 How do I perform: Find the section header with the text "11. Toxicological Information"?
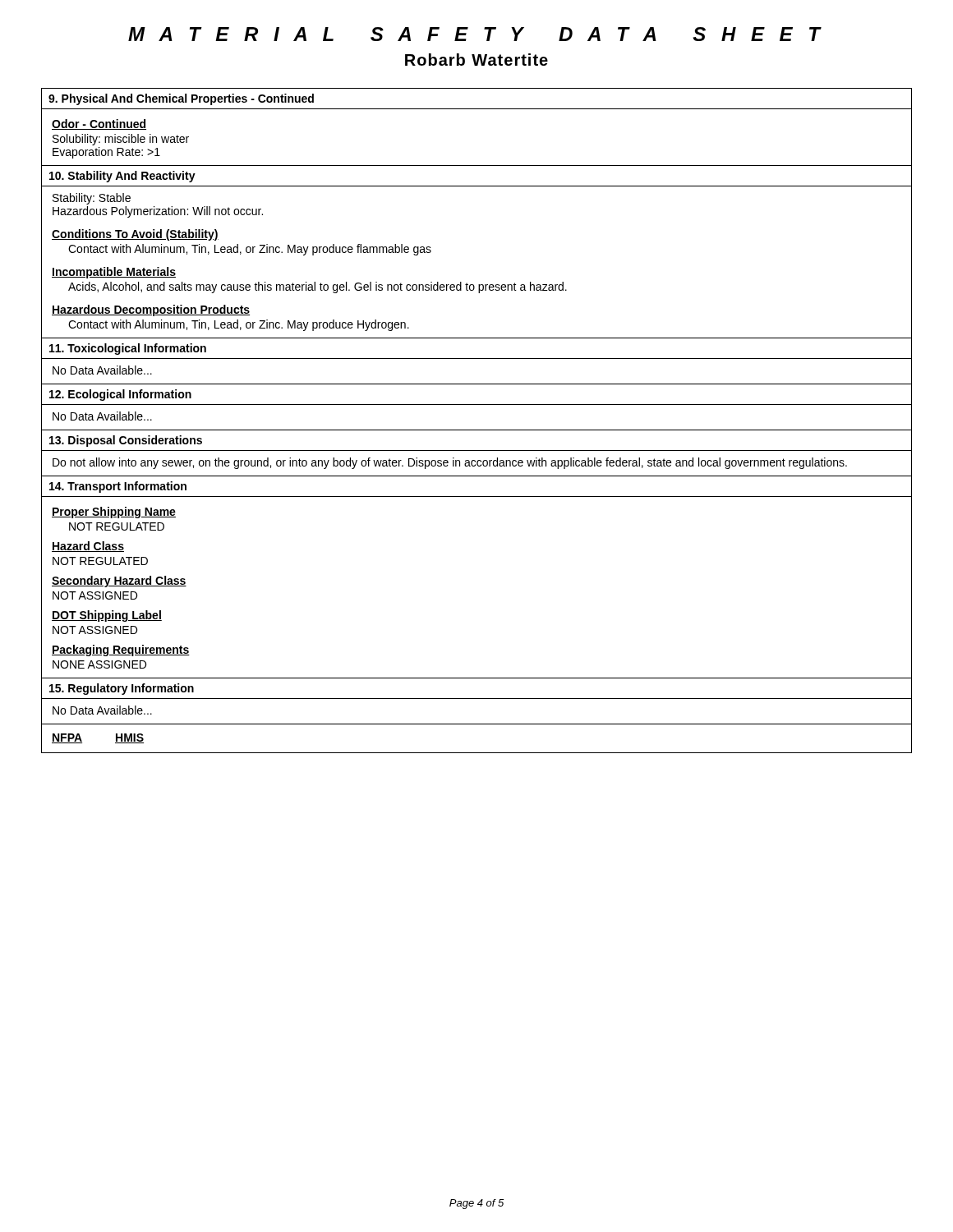coord(128,348)
